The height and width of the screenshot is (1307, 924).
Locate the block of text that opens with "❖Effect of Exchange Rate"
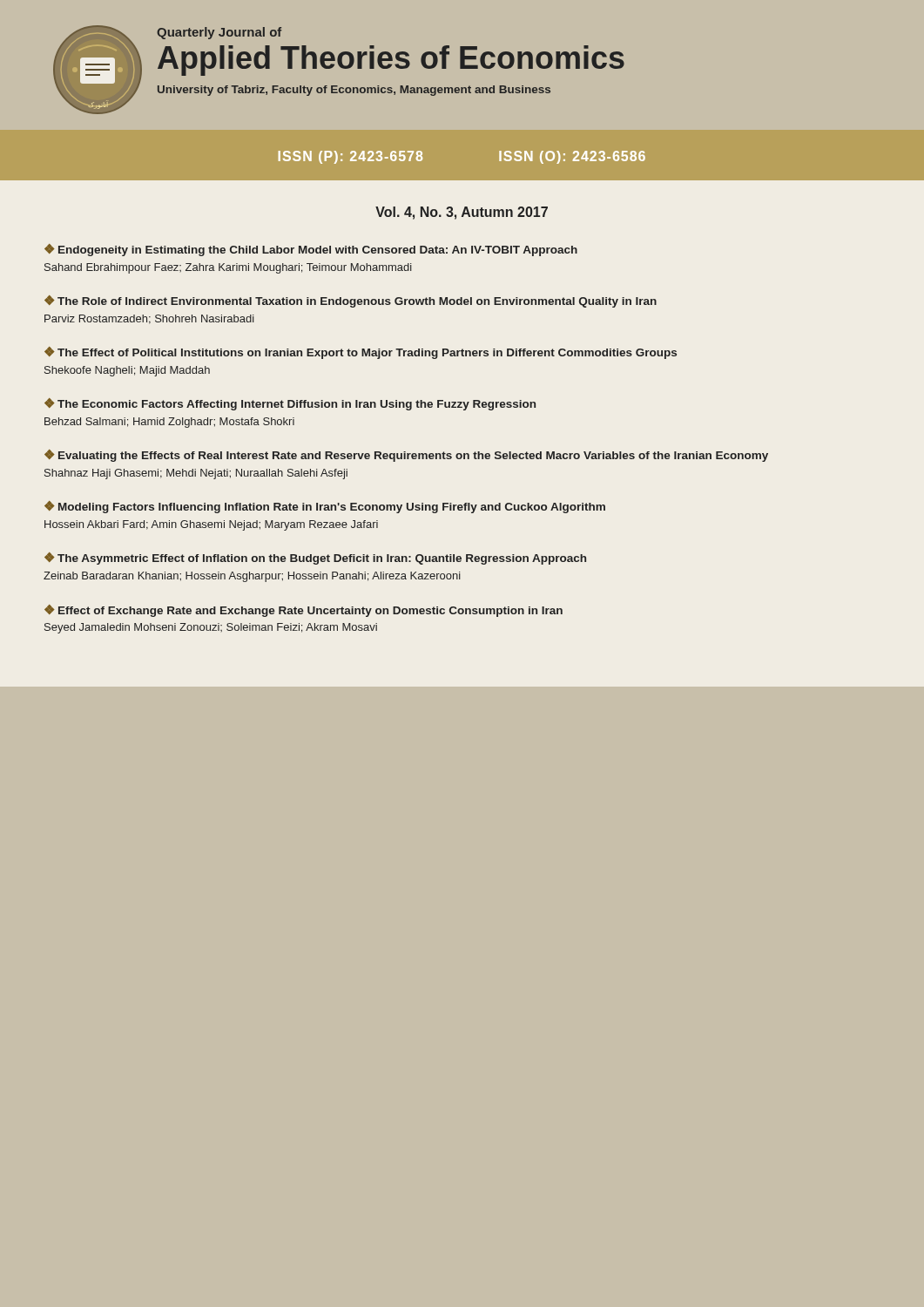point(462,618)
